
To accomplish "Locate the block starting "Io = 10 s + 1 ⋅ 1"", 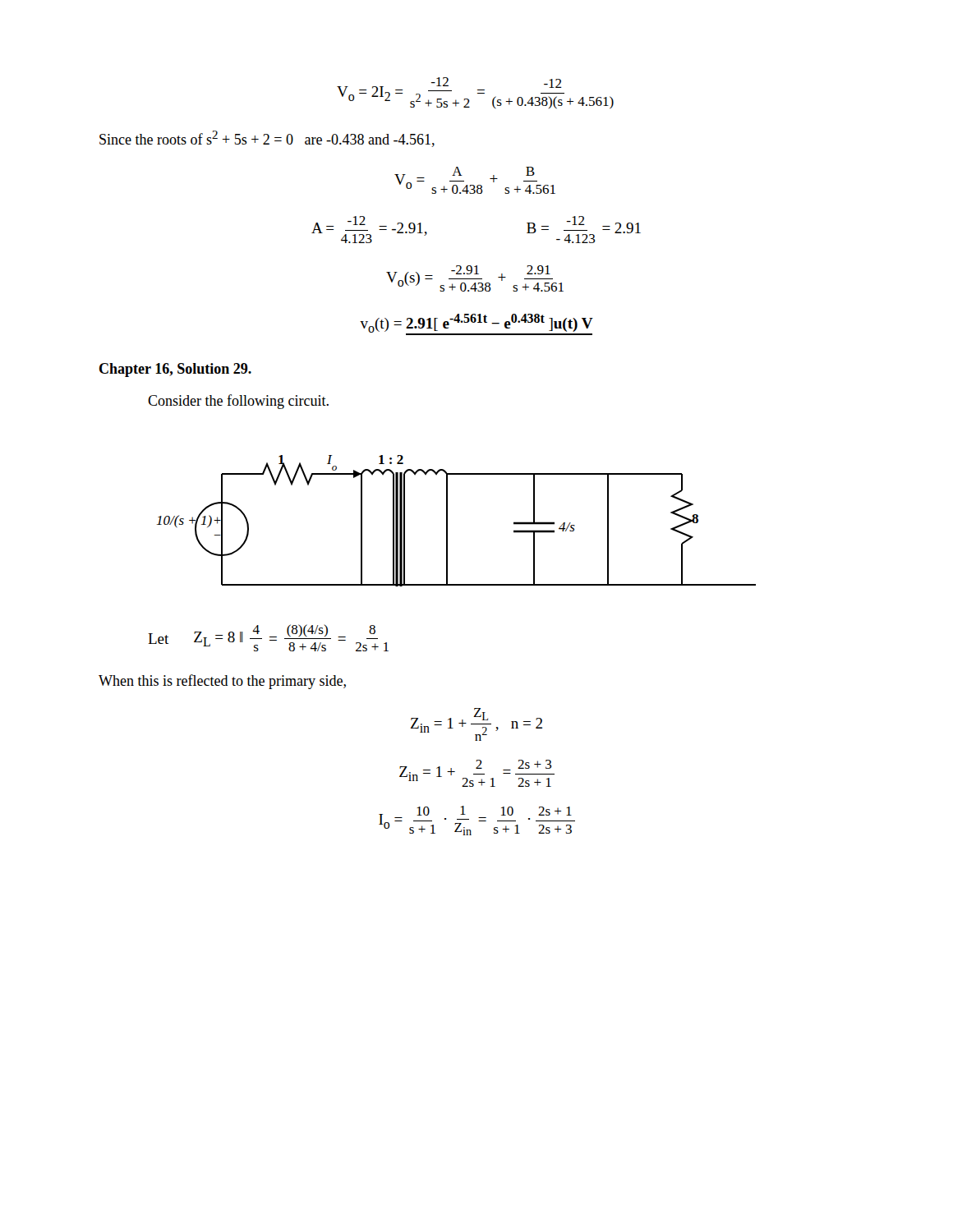I will coord(476,821).
